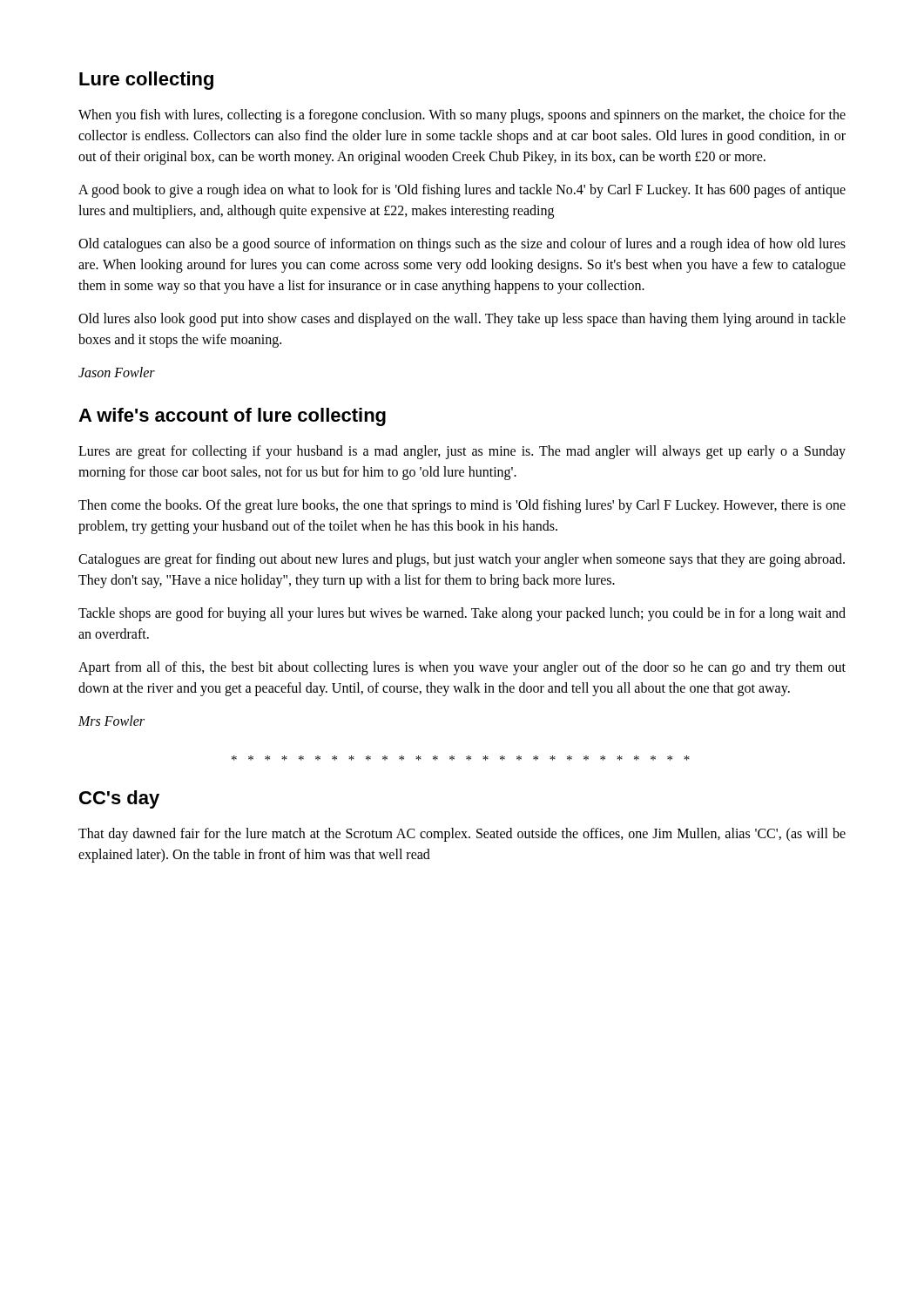Viewport: 924px width, 1307px height.
Task: Navigate to the block starting "Catalogues are great for finding out about"
Action: pos(462,570)
